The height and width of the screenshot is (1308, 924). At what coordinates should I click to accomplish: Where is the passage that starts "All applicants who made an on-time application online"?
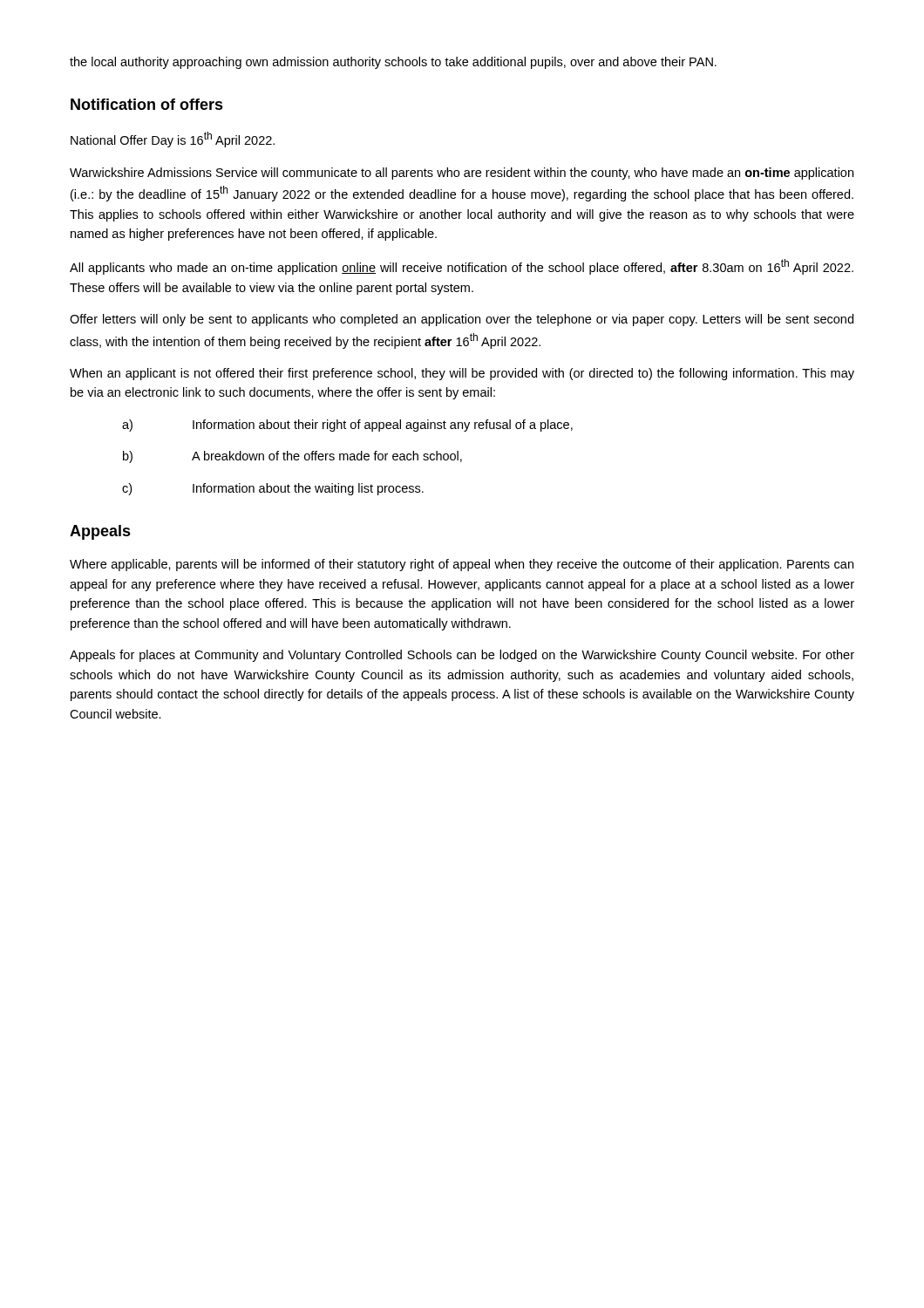point(462,276)
